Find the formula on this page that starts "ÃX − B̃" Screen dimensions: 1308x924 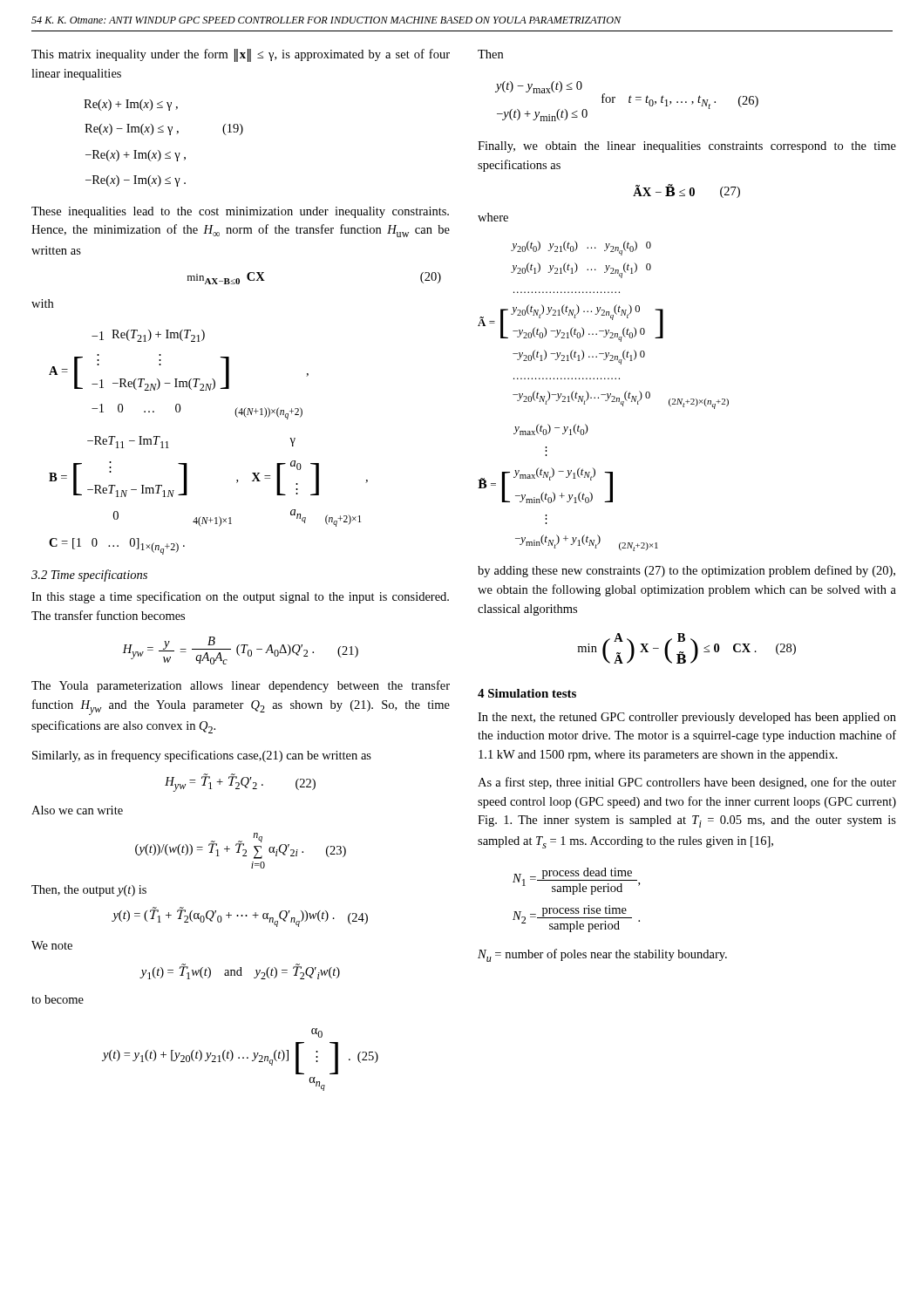pyautogui.click(x=687, y=192)
